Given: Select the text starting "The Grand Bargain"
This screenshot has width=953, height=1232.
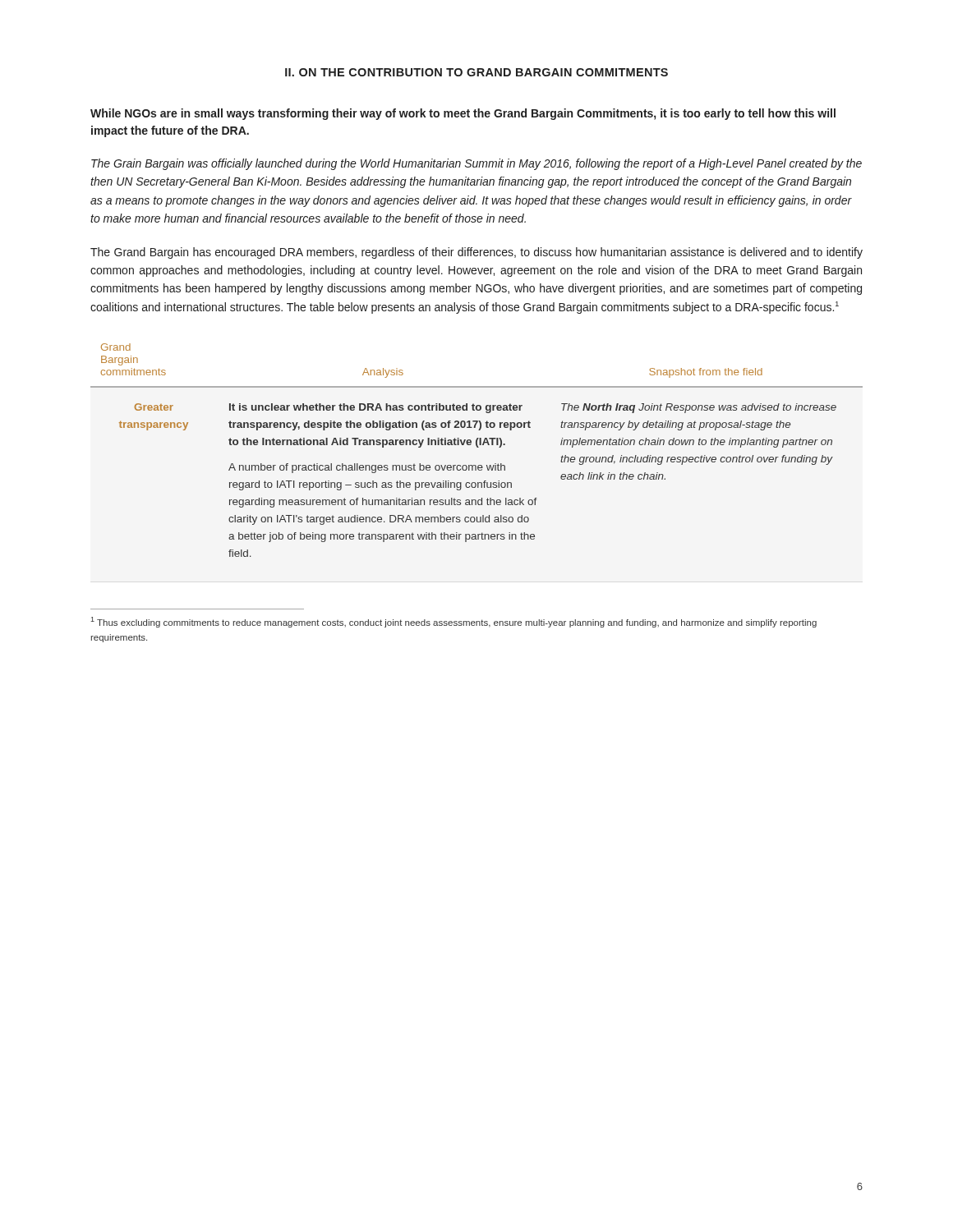Looking at the screenshot, I should point(476,279).
